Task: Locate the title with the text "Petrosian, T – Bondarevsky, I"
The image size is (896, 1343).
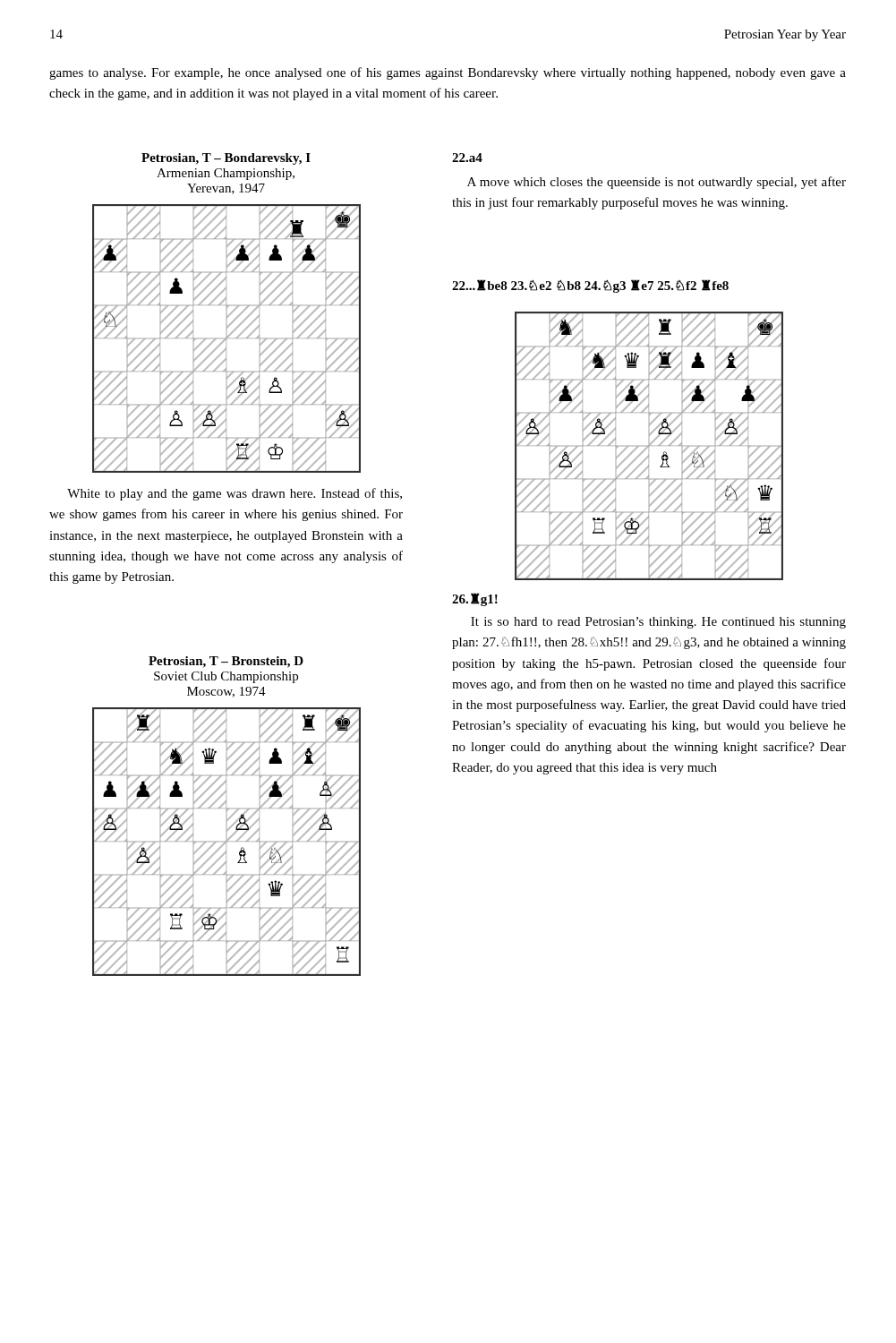Action: pyautogui.click(x=226, y=173)
